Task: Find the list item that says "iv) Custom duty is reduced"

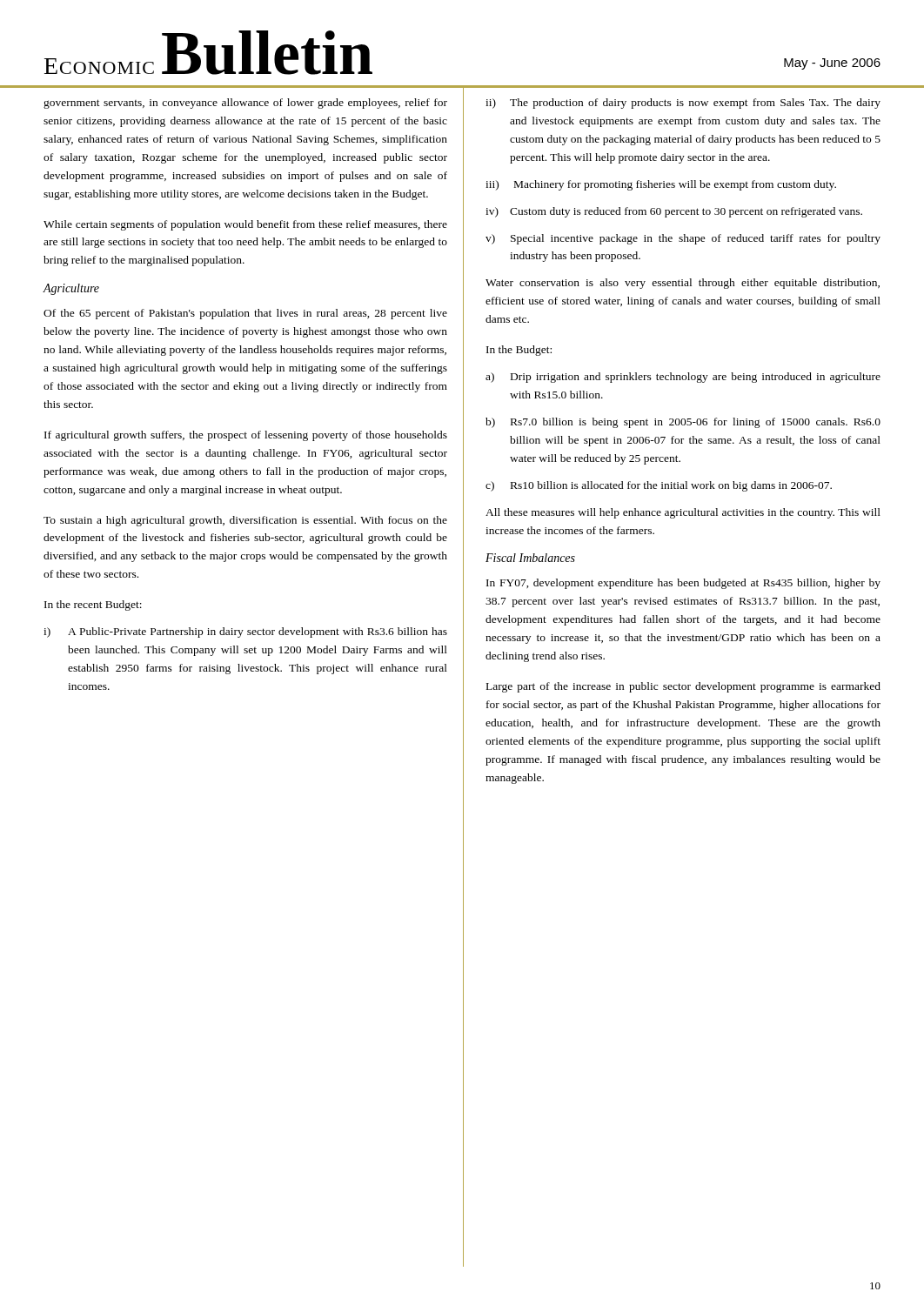Action: (683, 211)
